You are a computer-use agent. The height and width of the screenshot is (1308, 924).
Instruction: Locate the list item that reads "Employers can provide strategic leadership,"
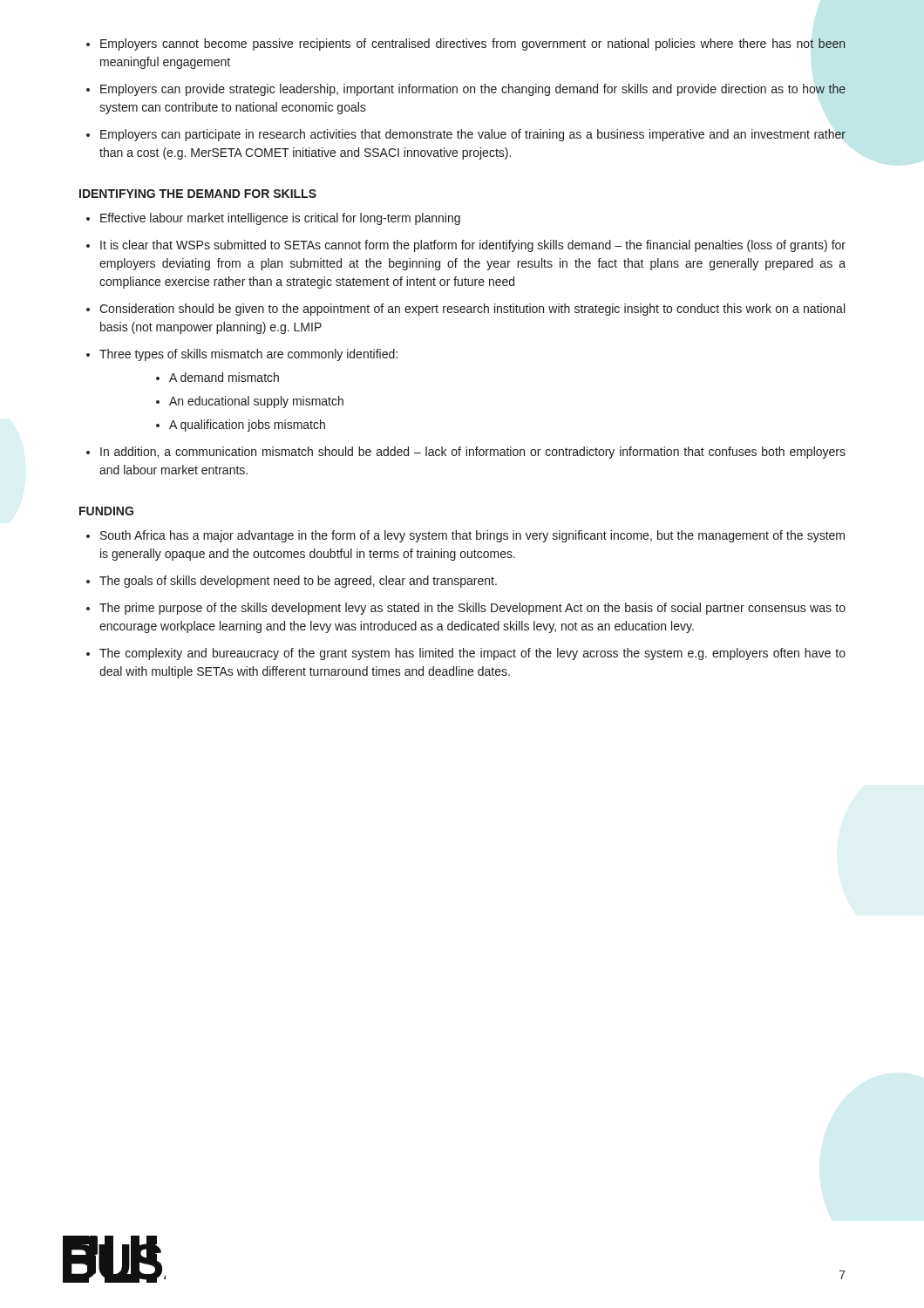(472, 98)
